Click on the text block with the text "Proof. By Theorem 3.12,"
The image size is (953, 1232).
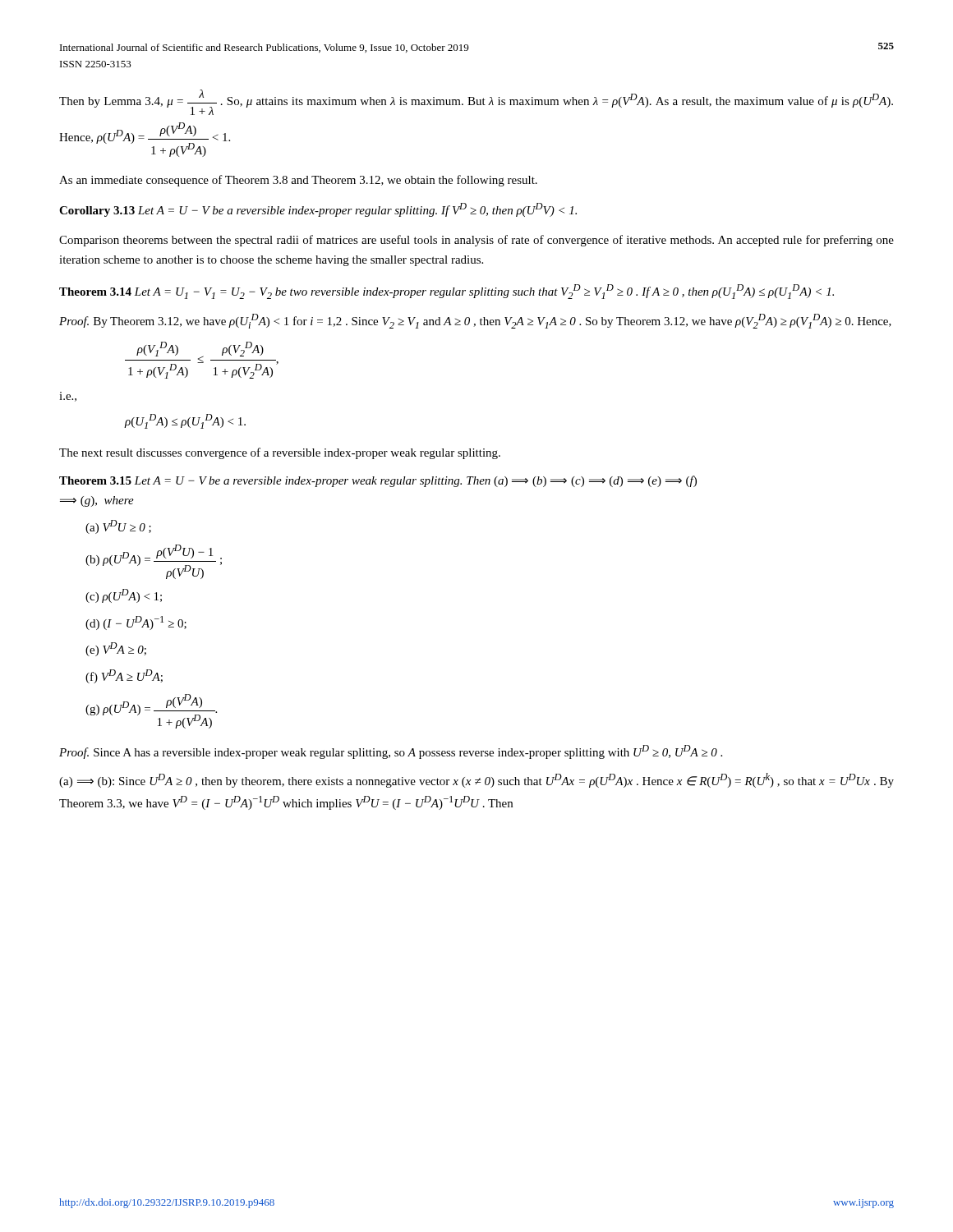coord(475,321)
